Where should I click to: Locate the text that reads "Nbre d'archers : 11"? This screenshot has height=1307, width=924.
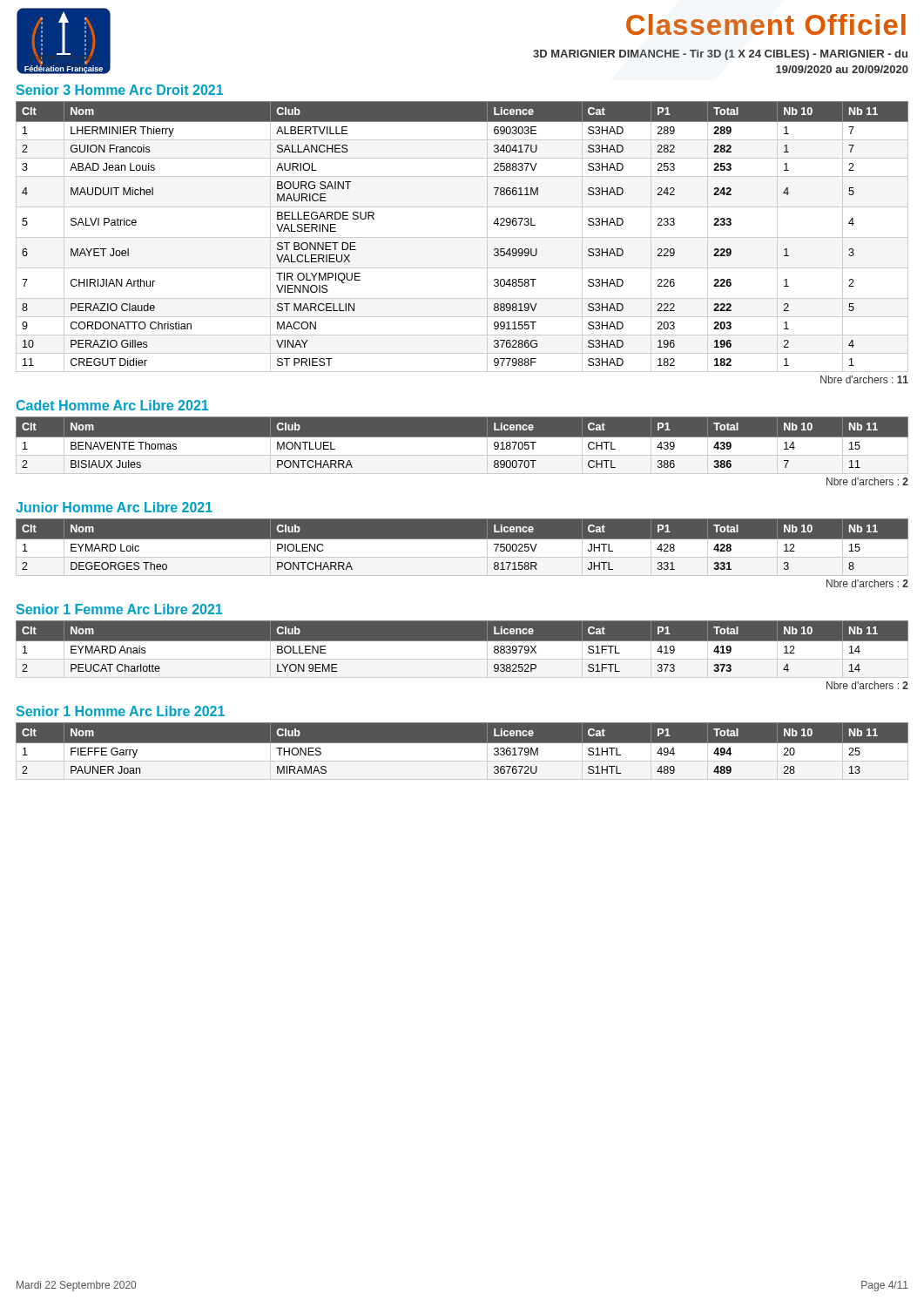864,380
